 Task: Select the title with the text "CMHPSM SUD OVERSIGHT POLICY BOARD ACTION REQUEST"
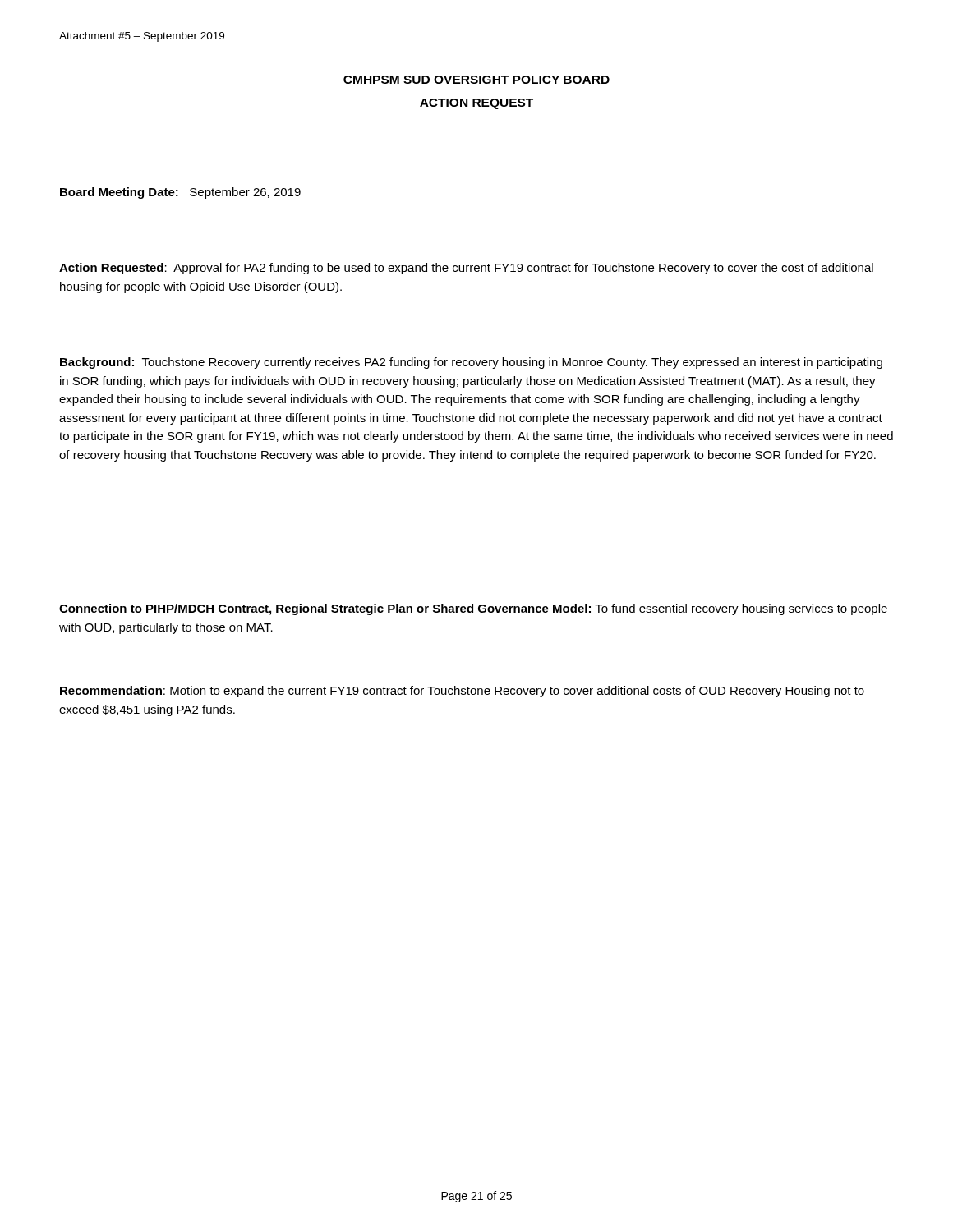(476, 91)
